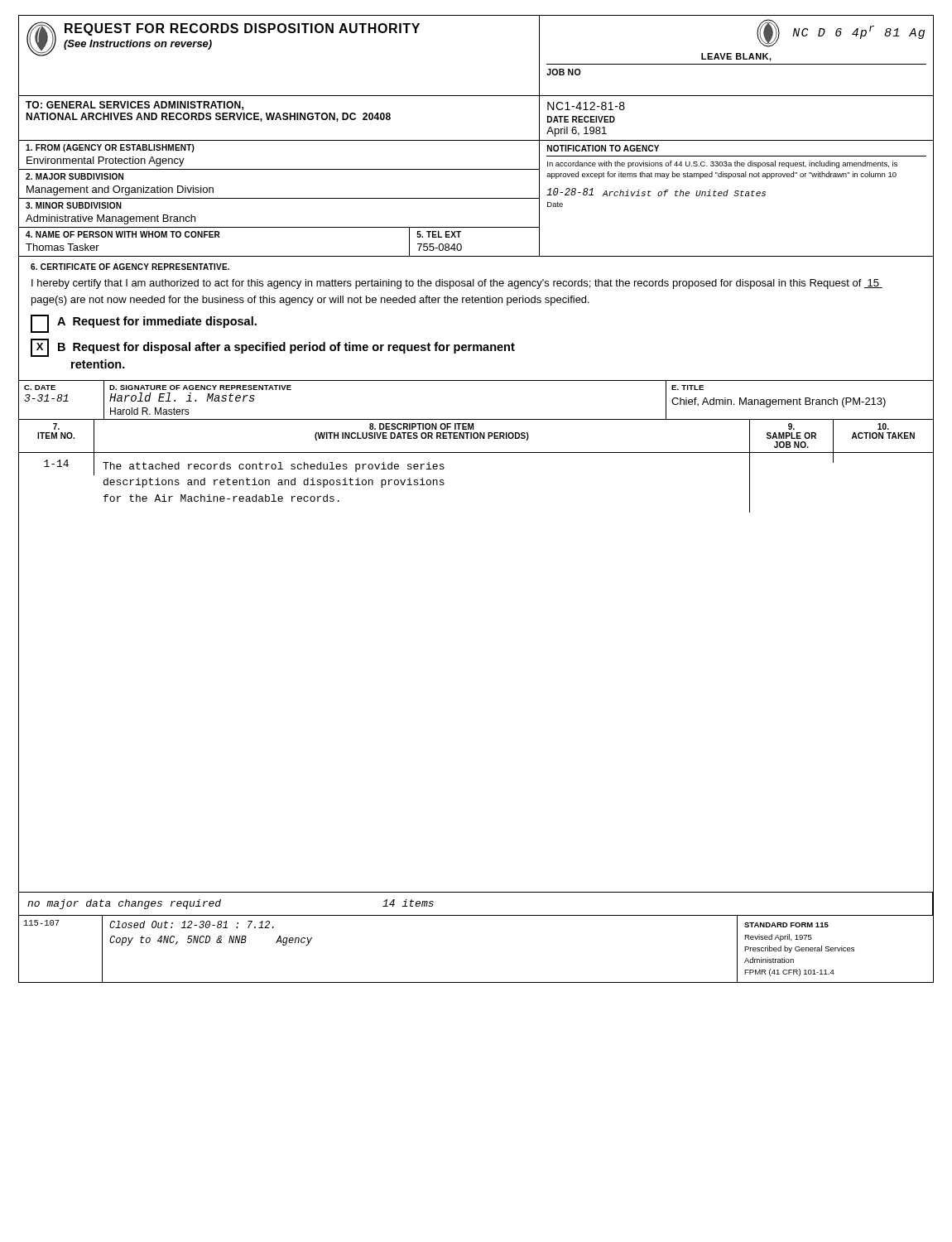Find the passage starting "REQUEST FOR RECORDS DISPOSITION AUTHORITY (See Instructions on"
The width and height of the screenshot is (952, 1242).
242,35
